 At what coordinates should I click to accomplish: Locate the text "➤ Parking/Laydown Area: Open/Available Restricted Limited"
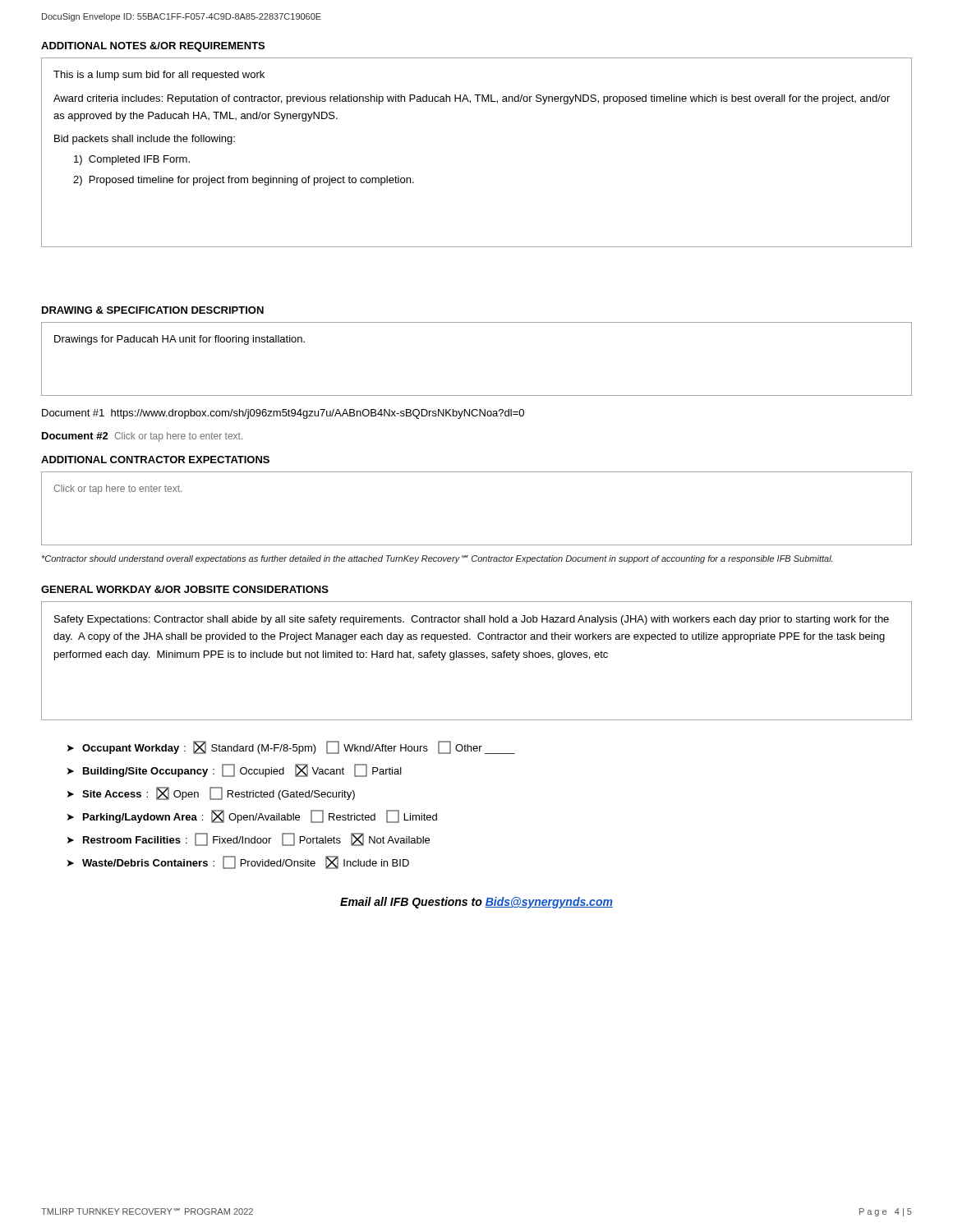tap(252, 816)
